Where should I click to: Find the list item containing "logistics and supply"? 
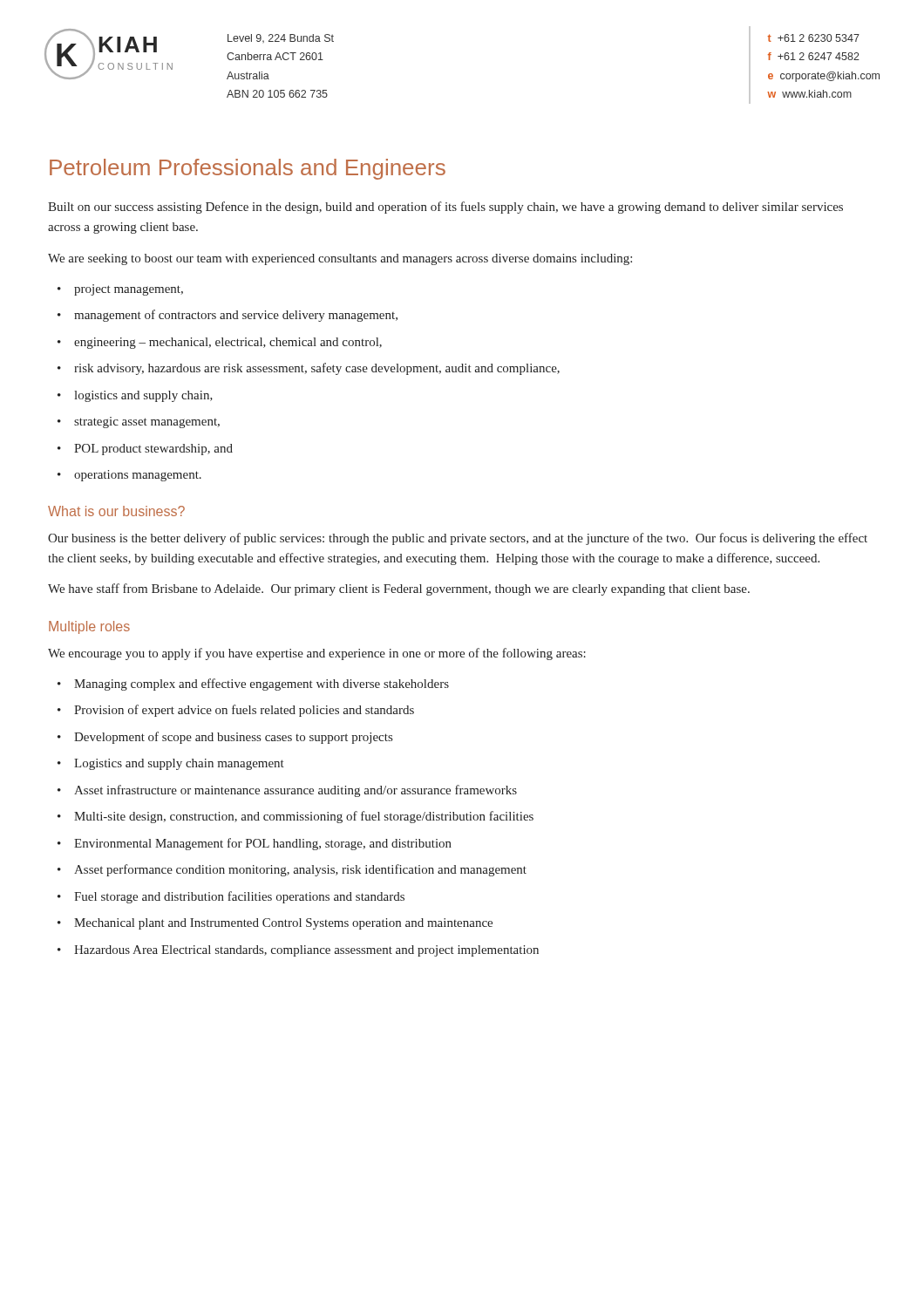pyautogui.click(x=143, y=395)
